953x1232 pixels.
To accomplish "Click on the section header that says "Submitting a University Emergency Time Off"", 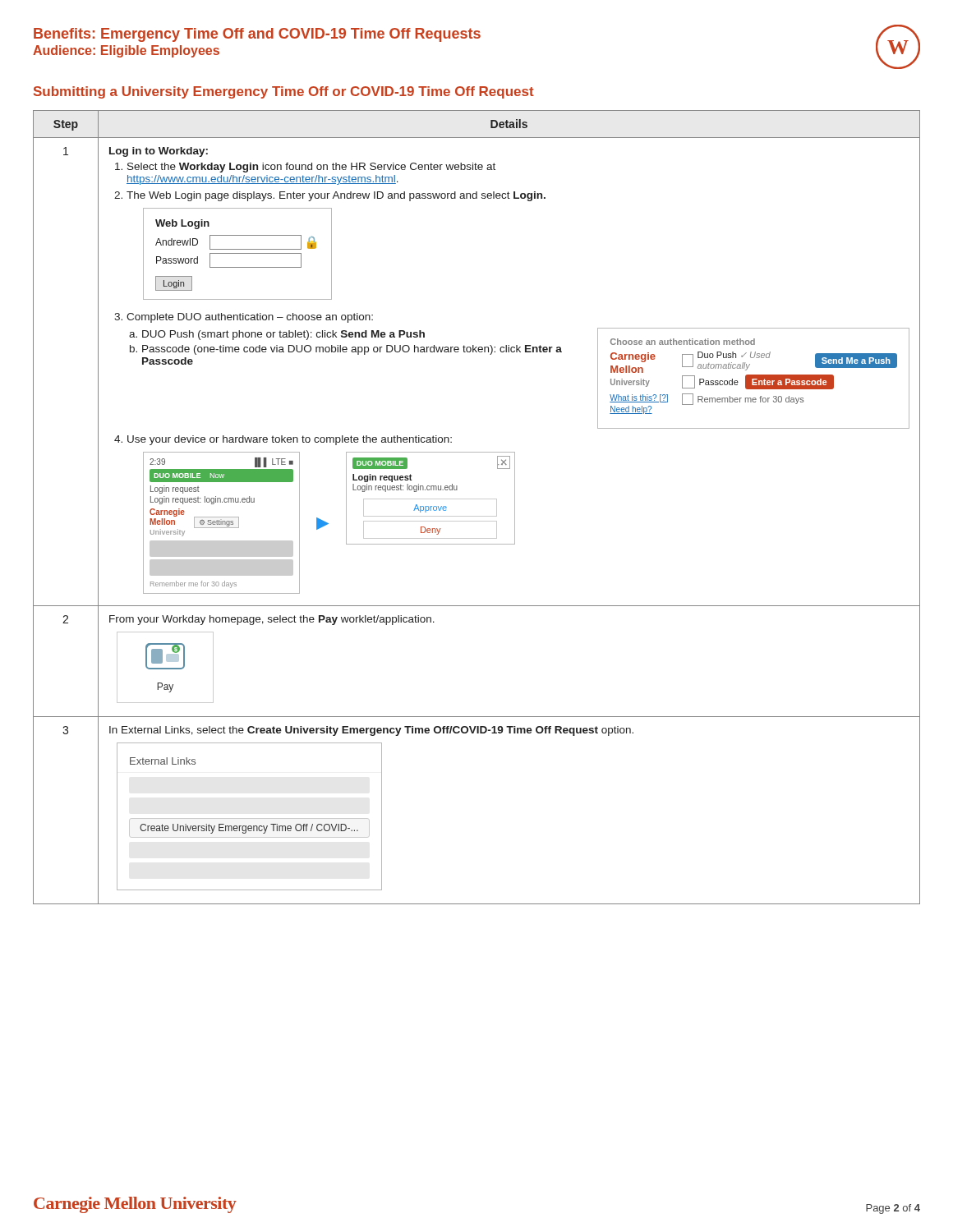I will click(283, 92).
